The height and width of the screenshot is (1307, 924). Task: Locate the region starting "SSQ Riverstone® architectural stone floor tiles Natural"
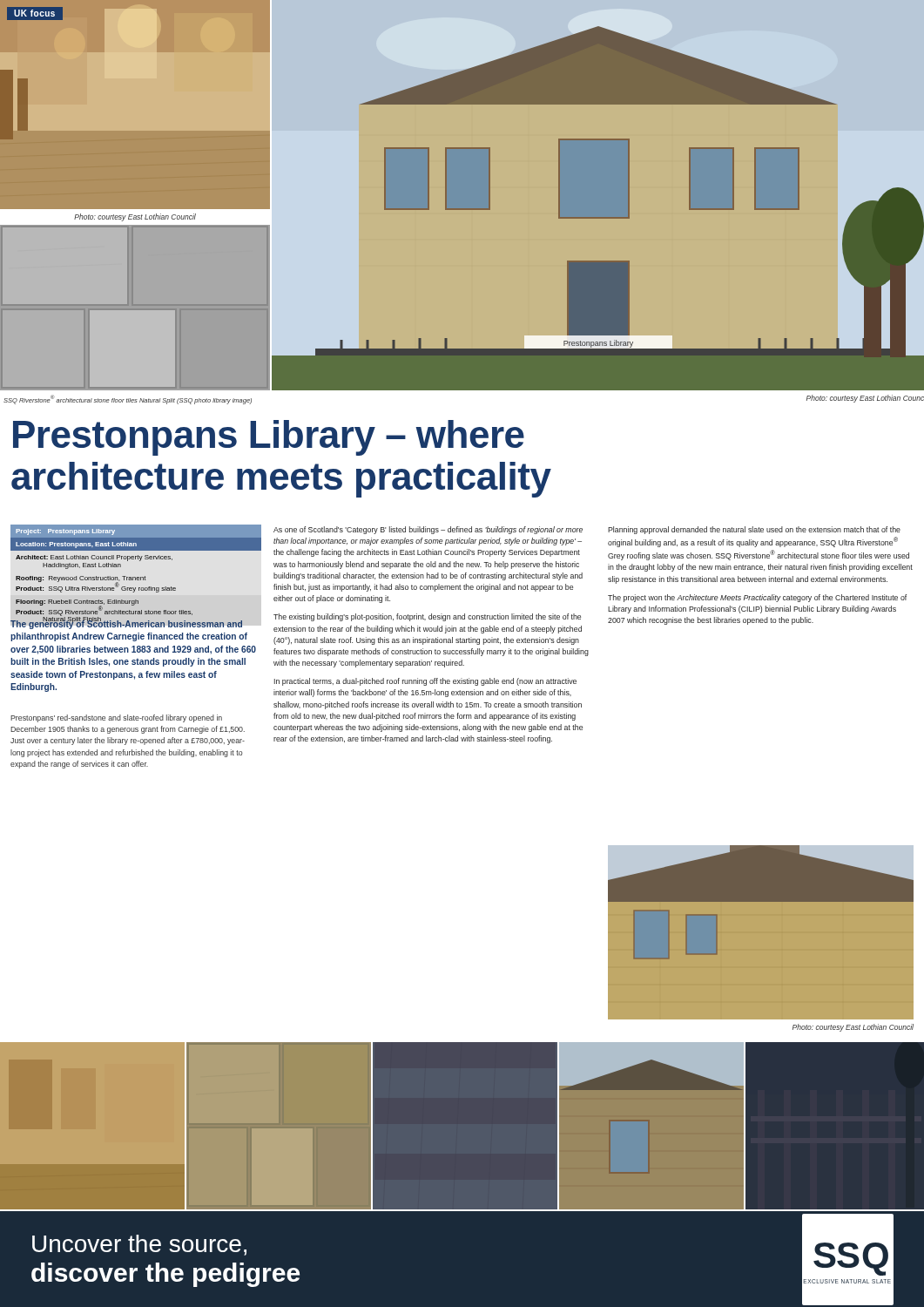(128, 399)
